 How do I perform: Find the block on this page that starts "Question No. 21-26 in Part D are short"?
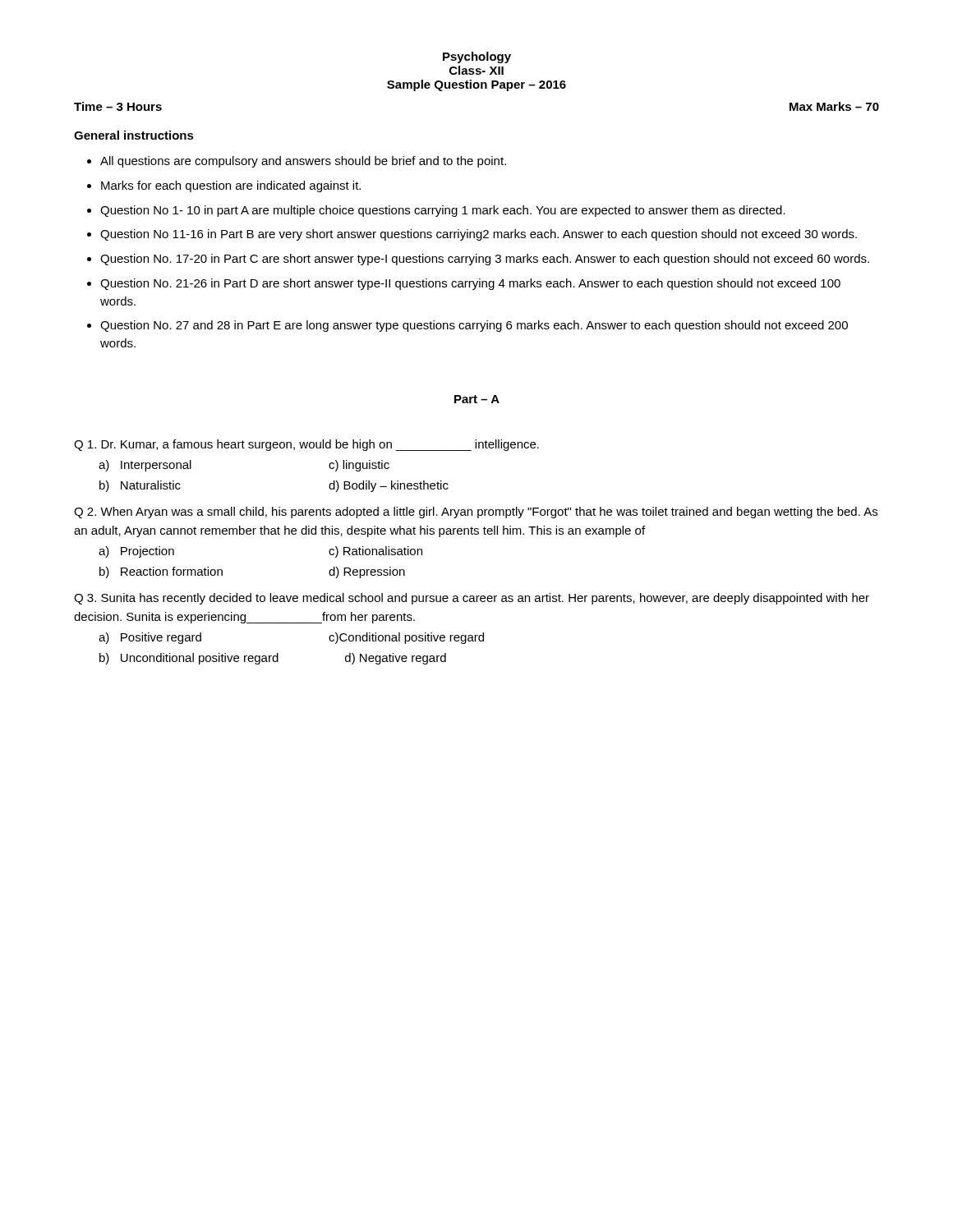pos(470,292)
